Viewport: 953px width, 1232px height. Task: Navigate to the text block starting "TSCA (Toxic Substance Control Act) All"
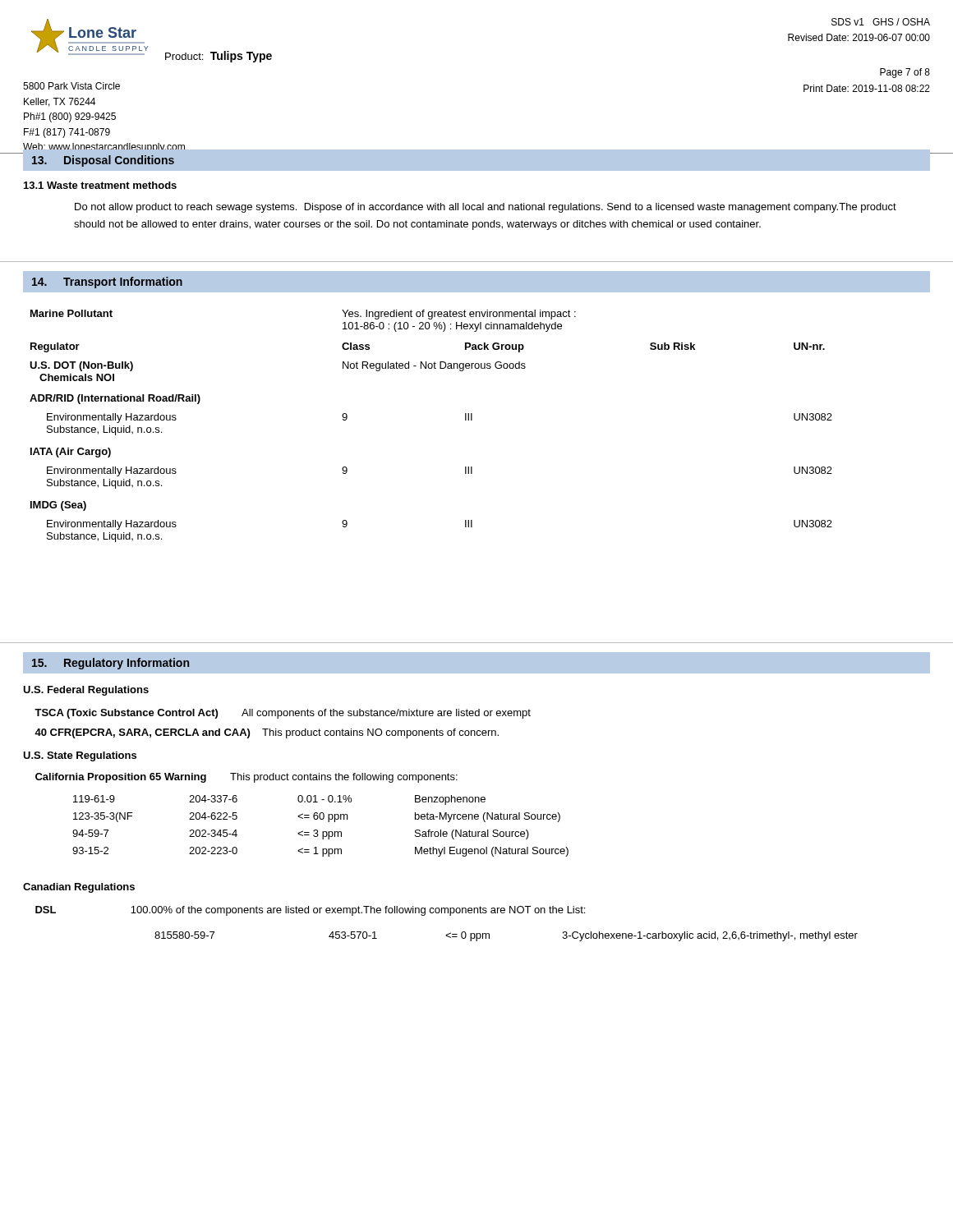277,712
